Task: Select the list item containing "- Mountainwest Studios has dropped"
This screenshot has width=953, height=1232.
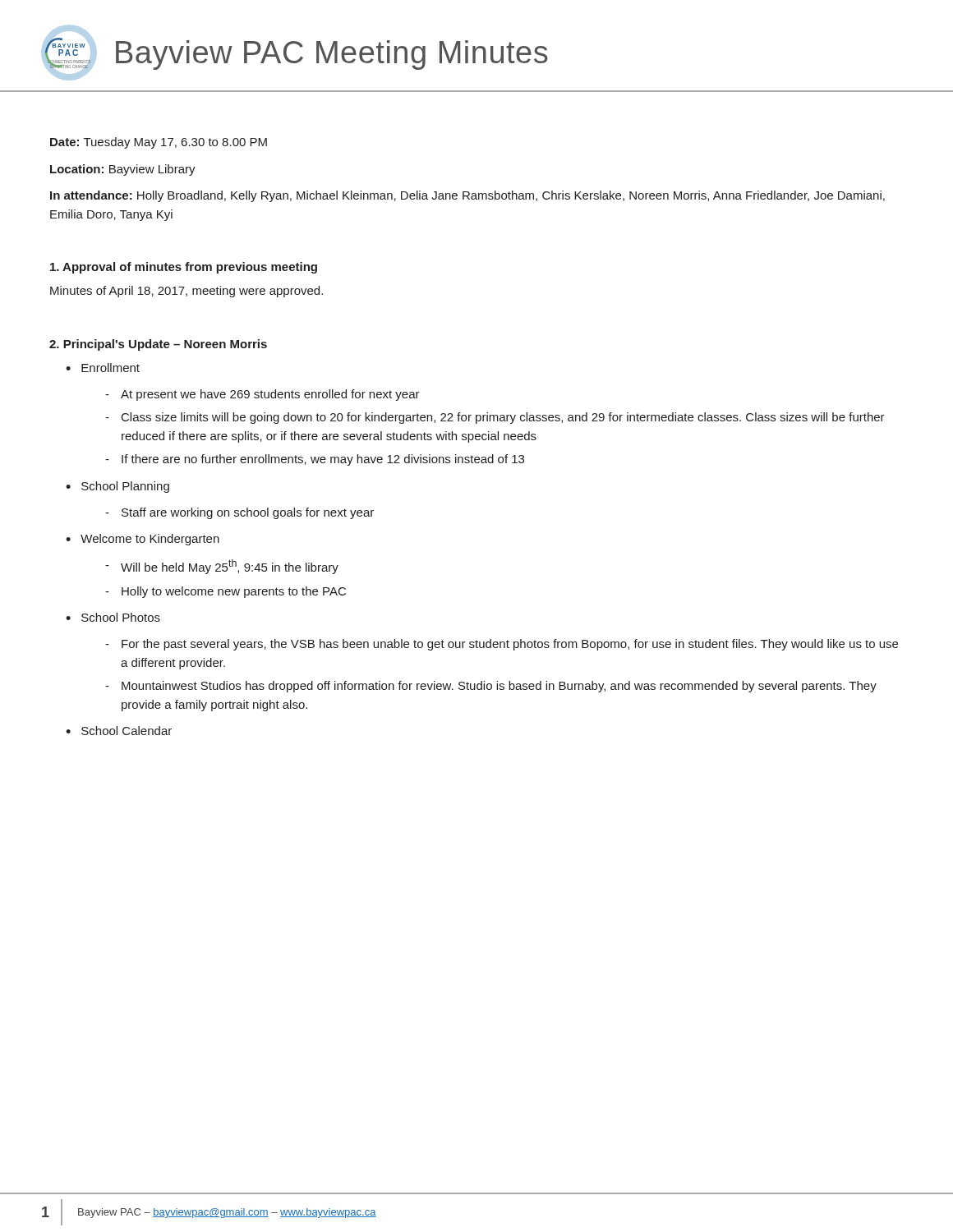Action: pyautogui.click(x=504, y=695)
